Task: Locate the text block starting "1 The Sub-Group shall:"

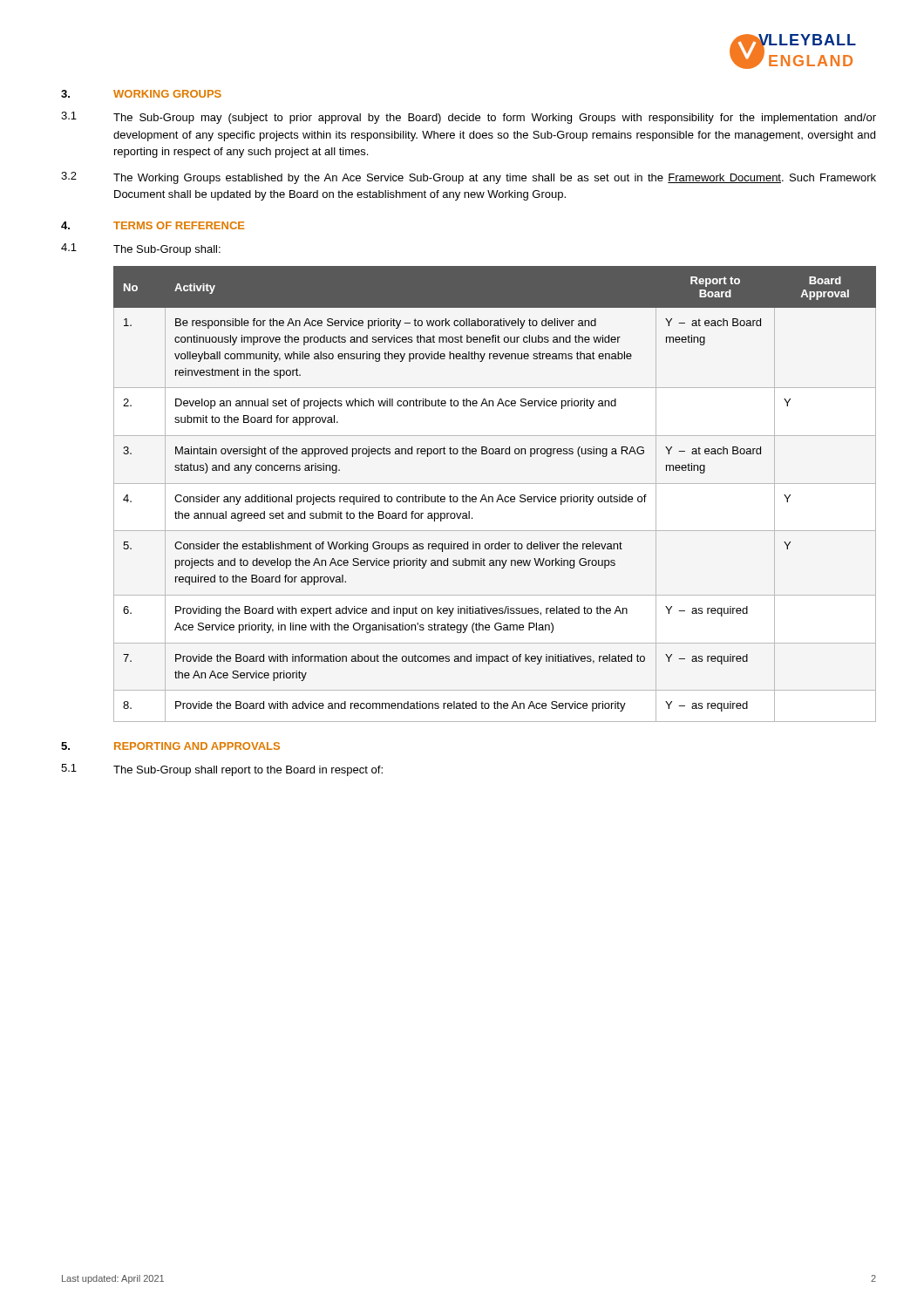Action: point(141,249)
